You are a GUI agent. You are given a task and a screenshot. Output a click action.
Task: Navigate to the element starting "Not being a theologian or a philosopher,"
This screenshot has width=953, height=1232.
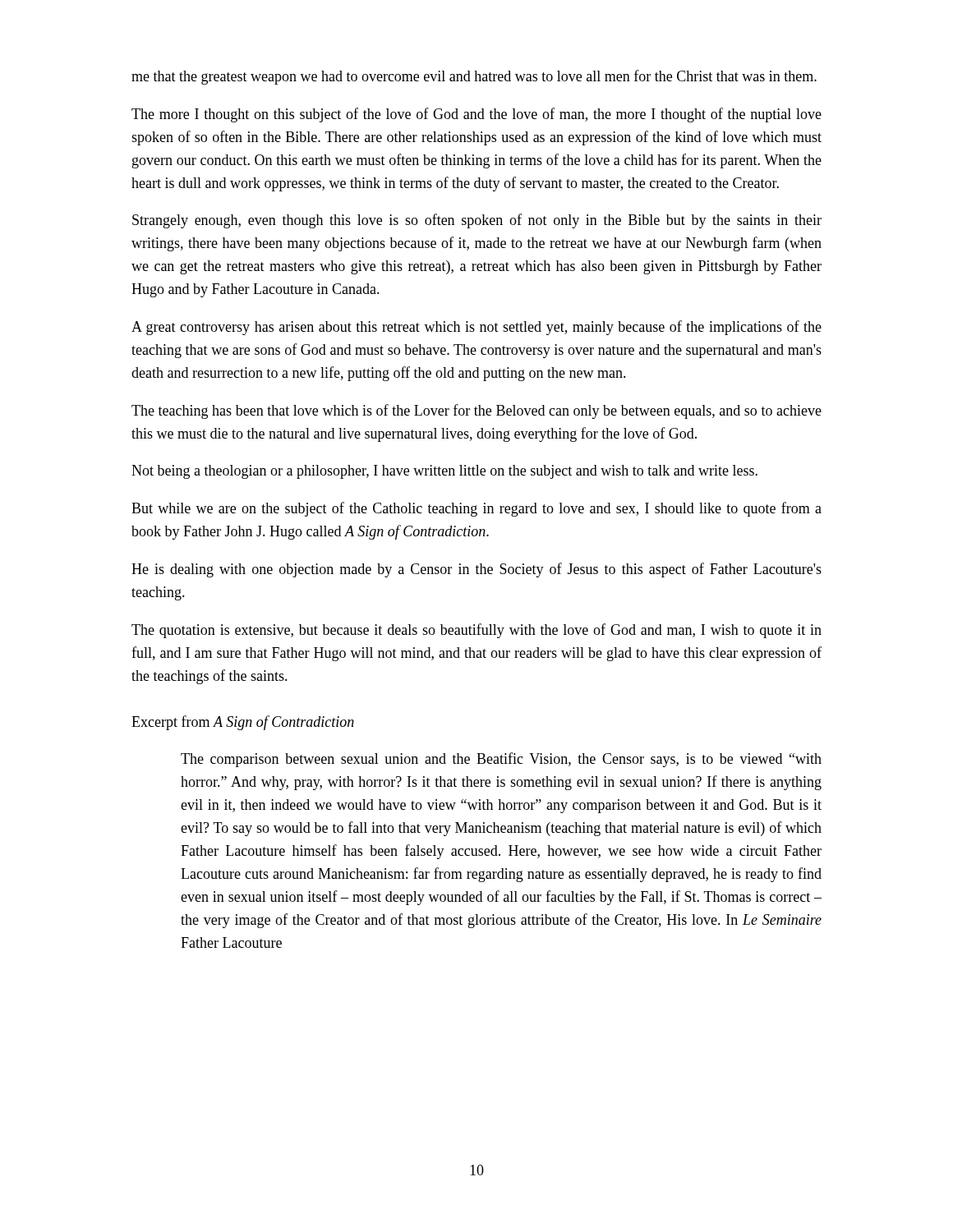[x=445, y=471]
